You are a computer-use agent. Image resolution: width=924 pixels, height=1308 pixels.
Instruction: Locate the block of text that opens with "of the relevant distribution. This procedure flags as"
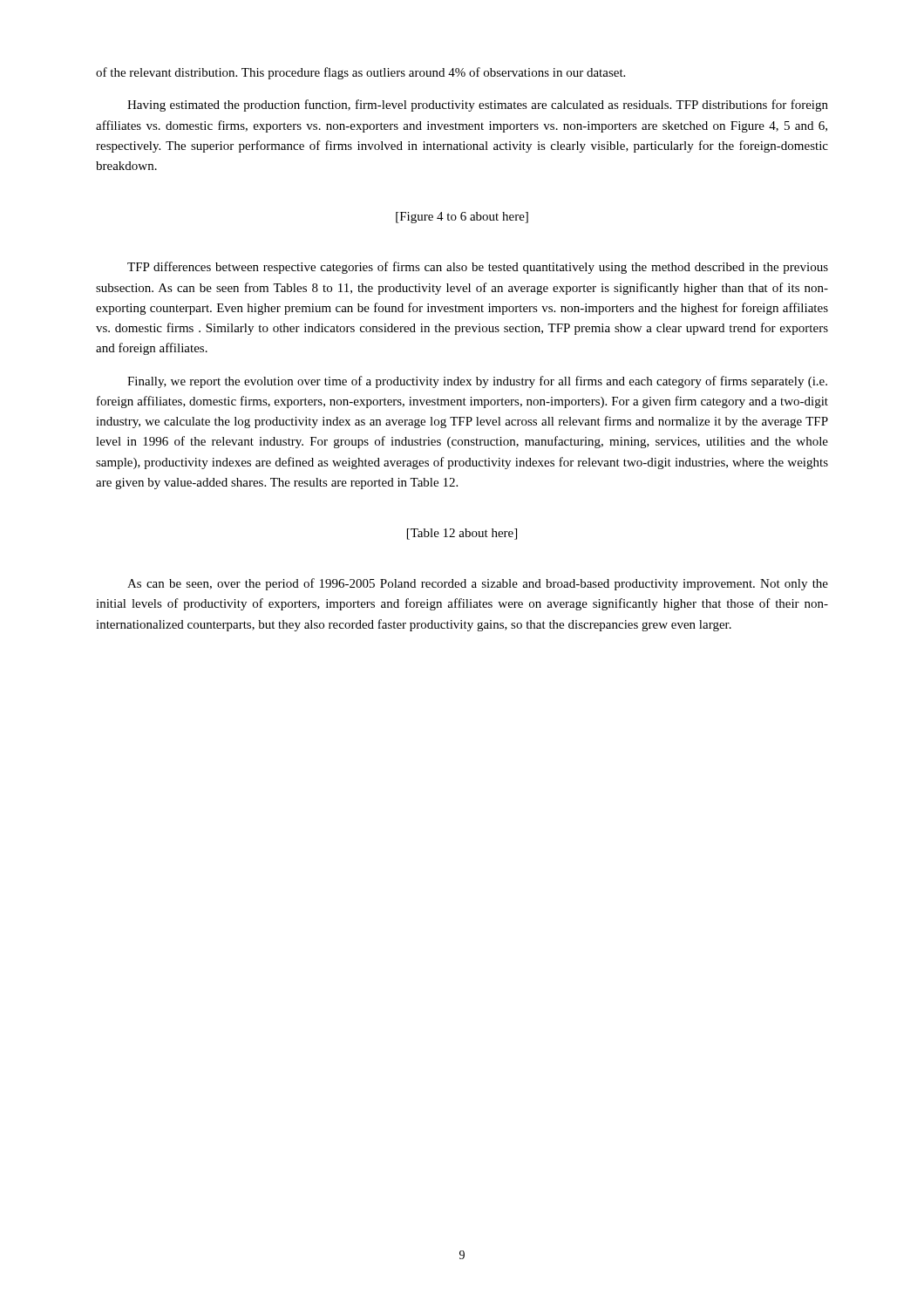[x=361, y=72]
